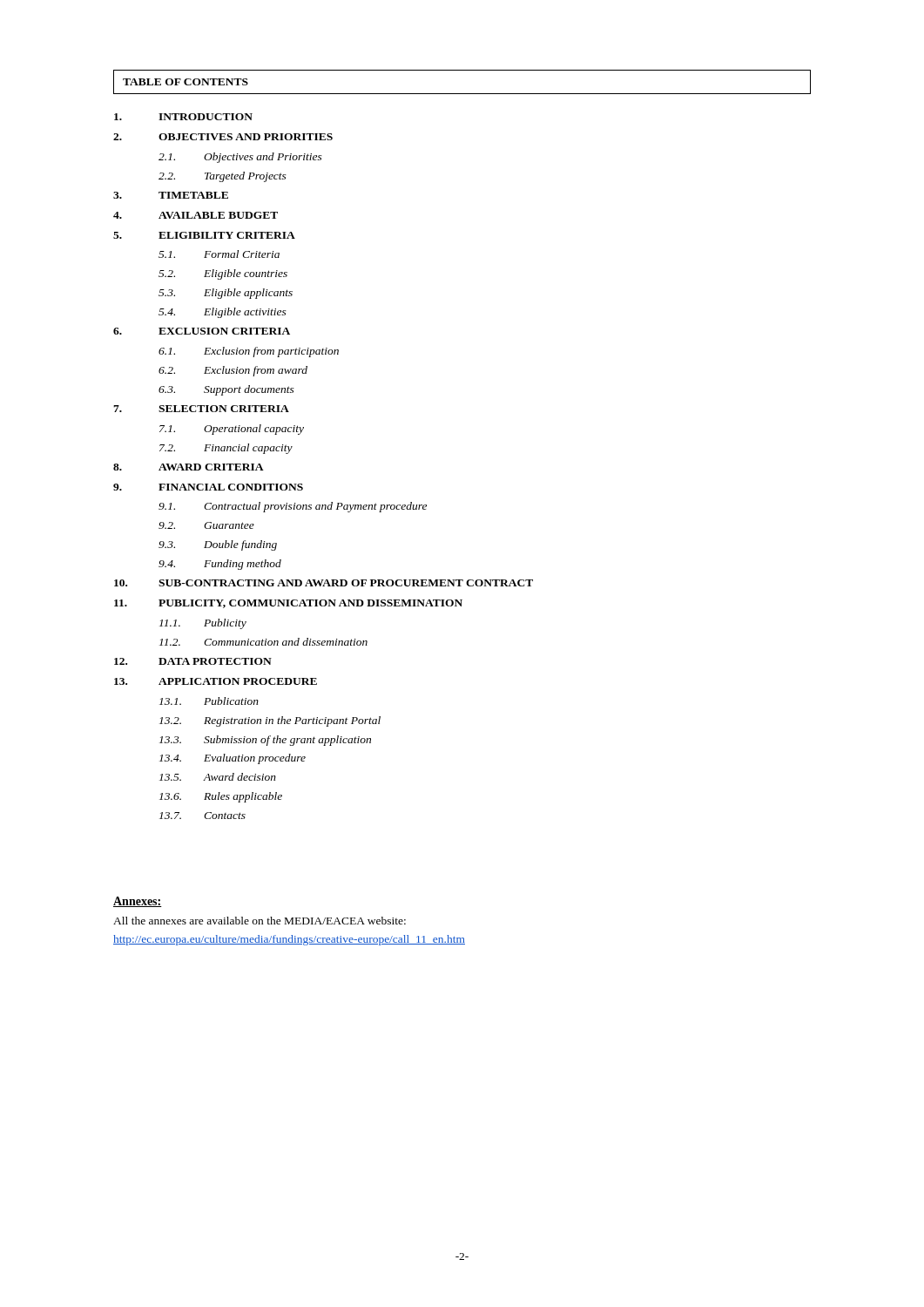Navigate to the text starting "13.4. Evaluation procedure"
The height and width of the screenshot is (1307, 924).
point(209,759)
